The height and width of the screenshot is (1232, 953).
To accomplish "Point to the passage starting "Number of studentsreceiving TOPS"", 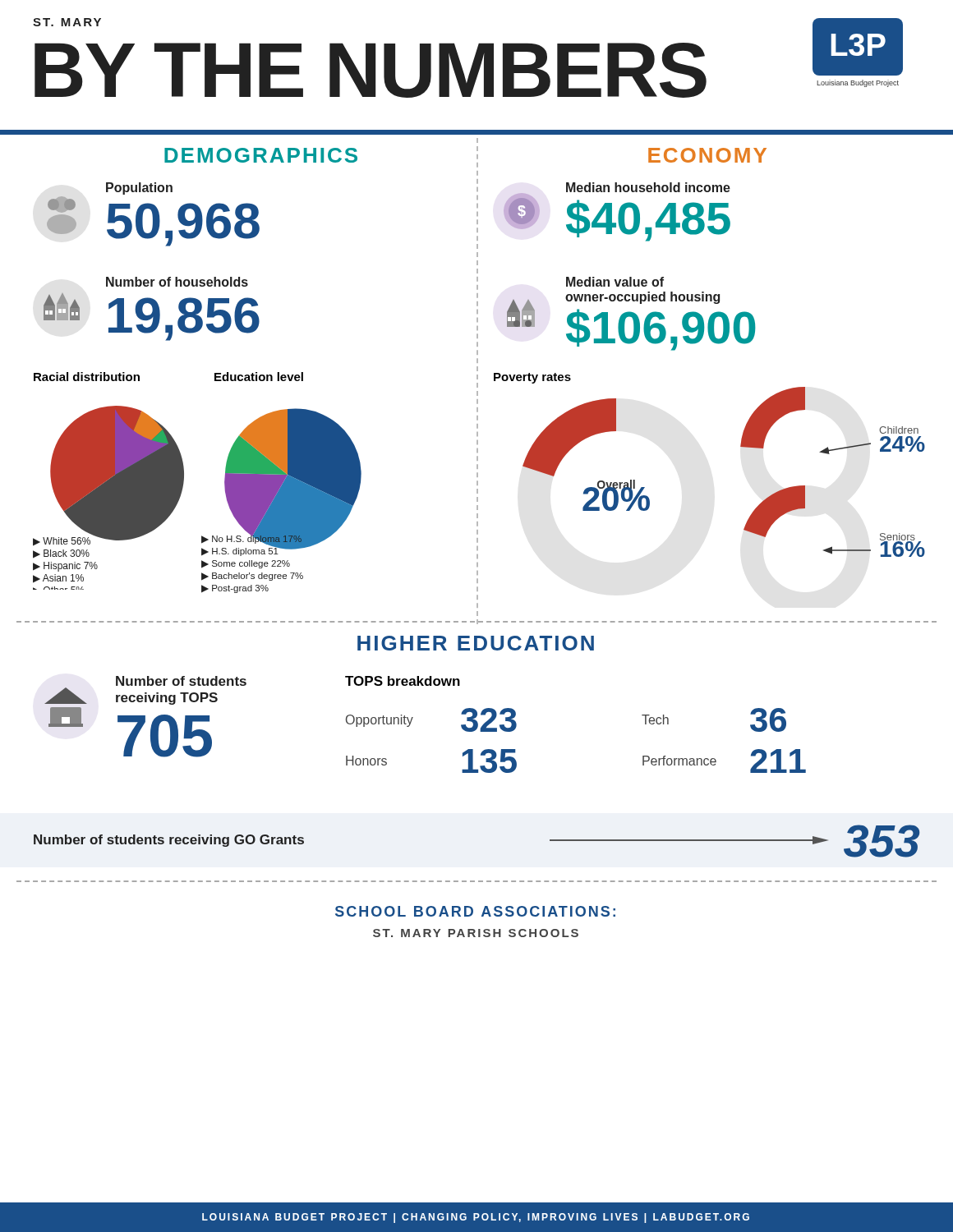I will point(181,690).
